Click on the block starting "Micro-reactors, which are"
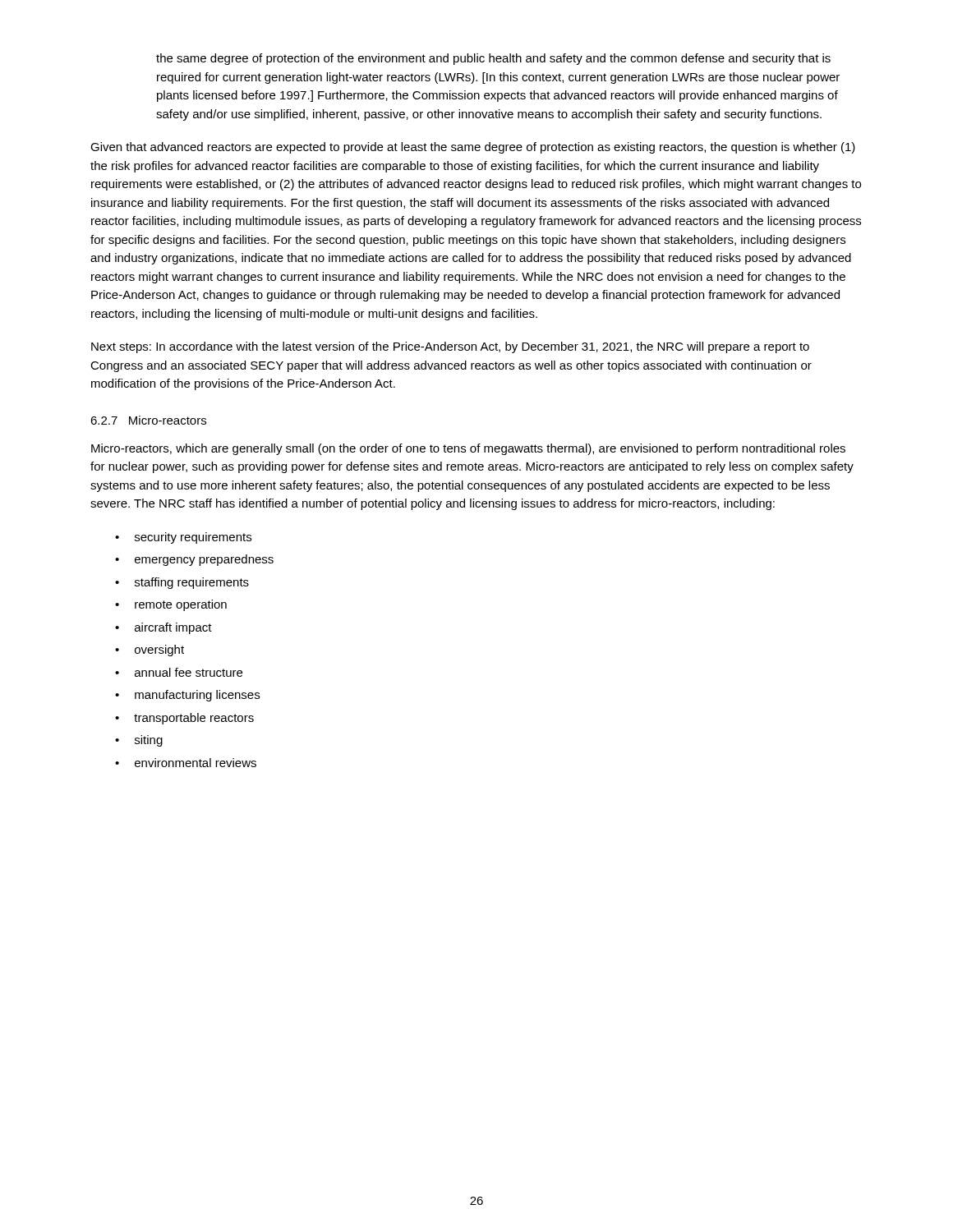 point(476,476)
